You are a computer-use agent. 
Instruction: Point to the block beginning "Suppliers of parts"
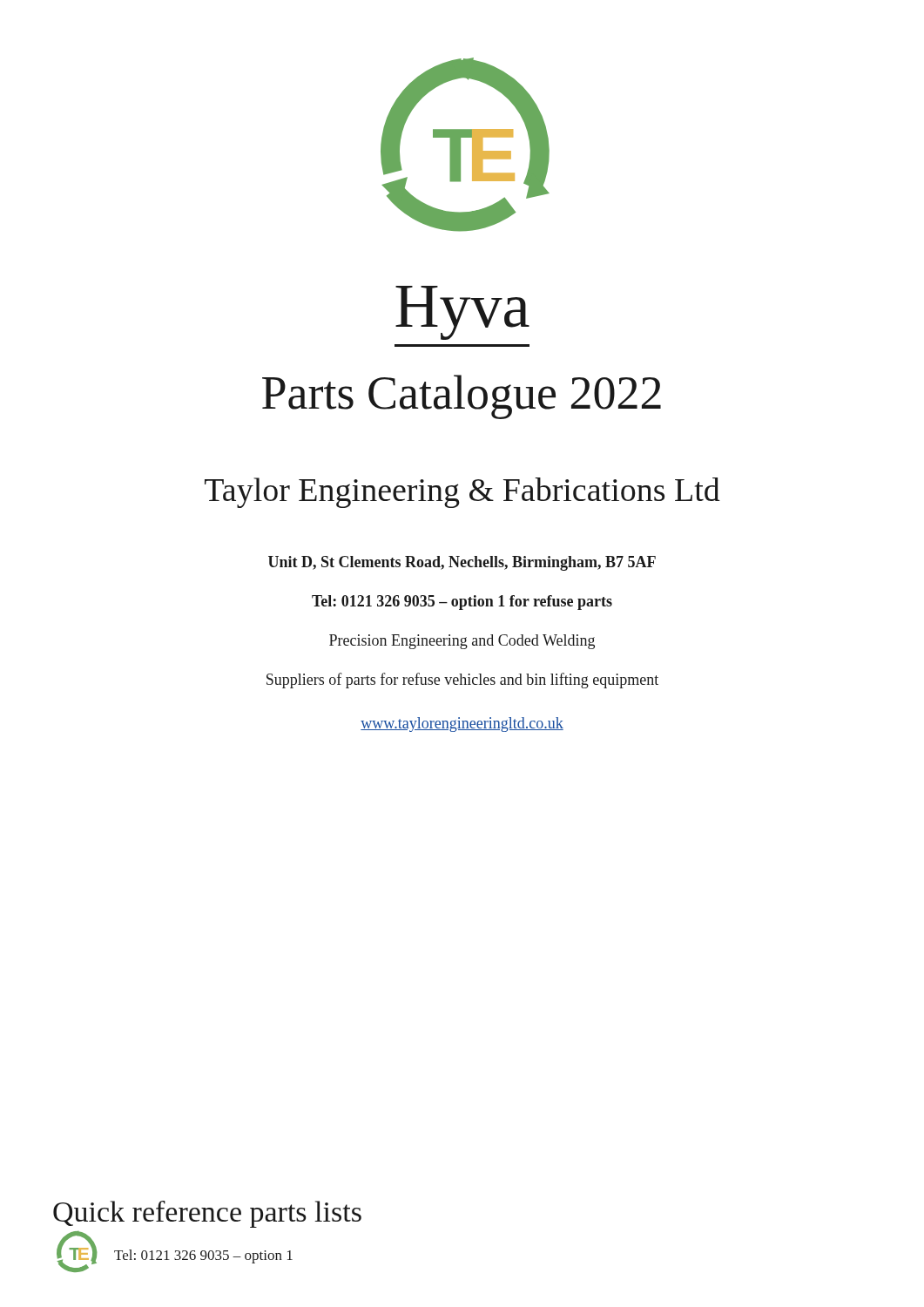pyautogui.click(x=462, y=680)
